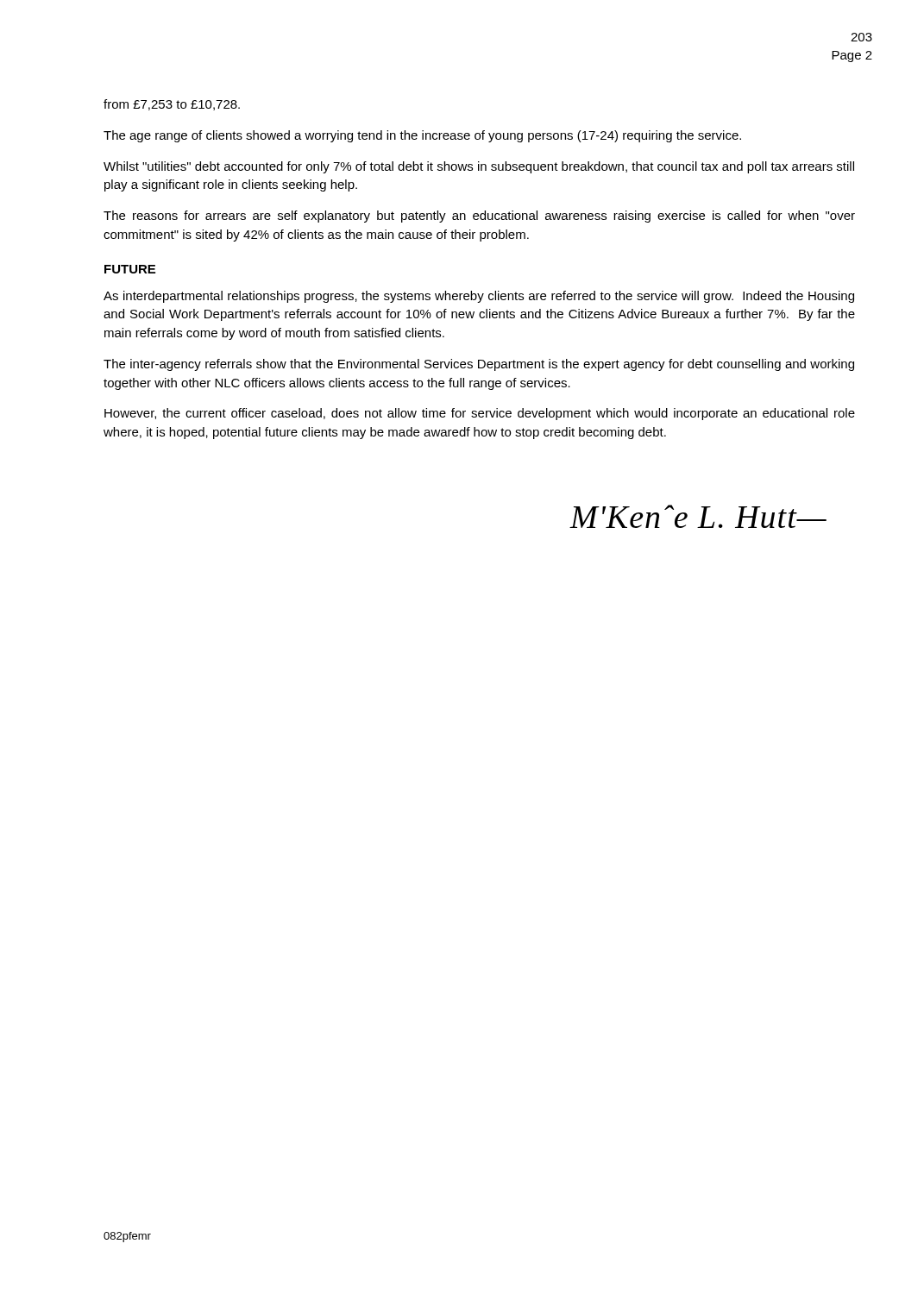Locate the text block that says "As interdepartmental relationships progress,"
The image size is (924, 1294).
[x=479, y=314]
